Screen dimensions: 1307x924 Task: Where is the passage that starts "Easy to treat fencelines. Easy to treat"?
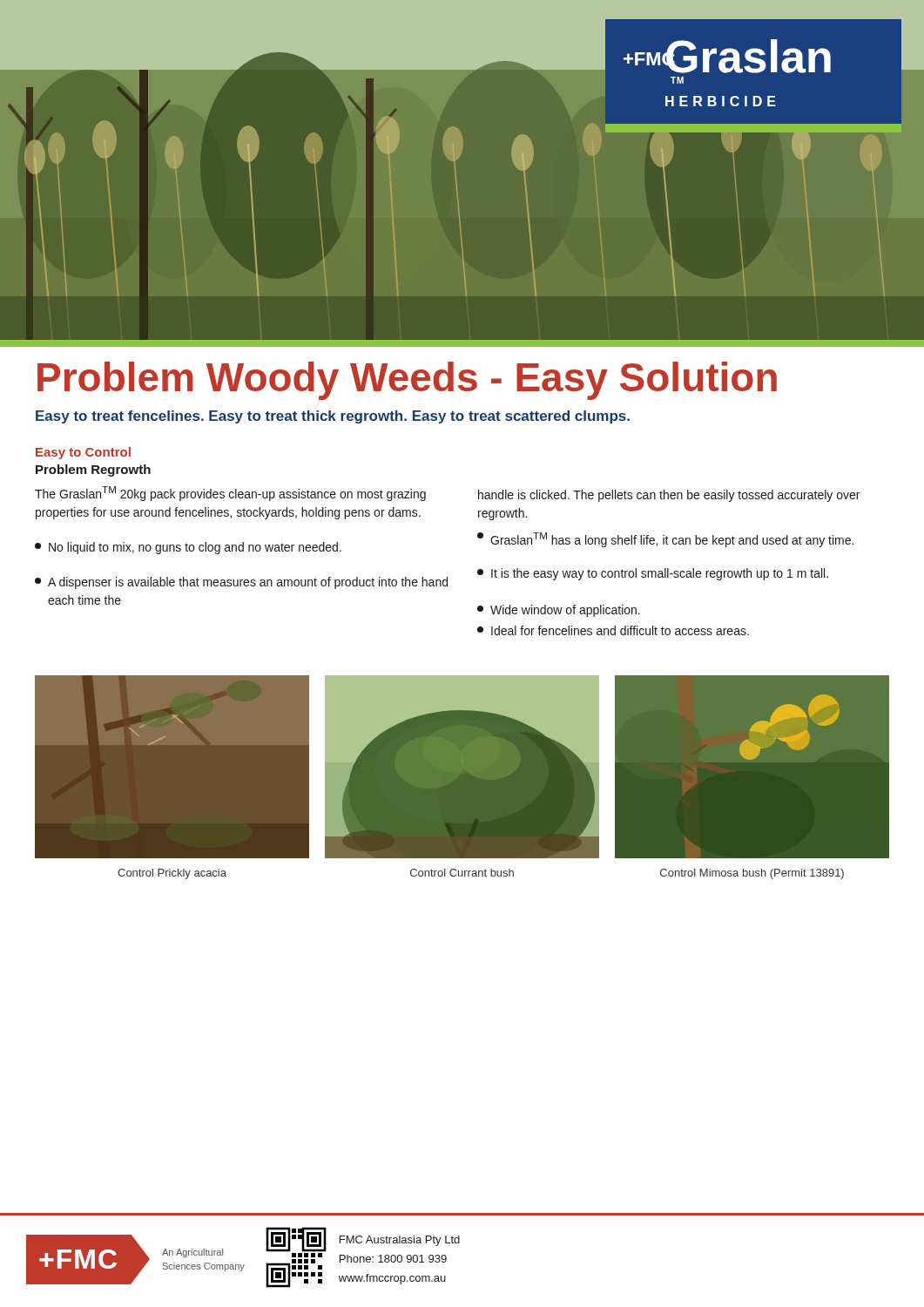coord(462,416)
